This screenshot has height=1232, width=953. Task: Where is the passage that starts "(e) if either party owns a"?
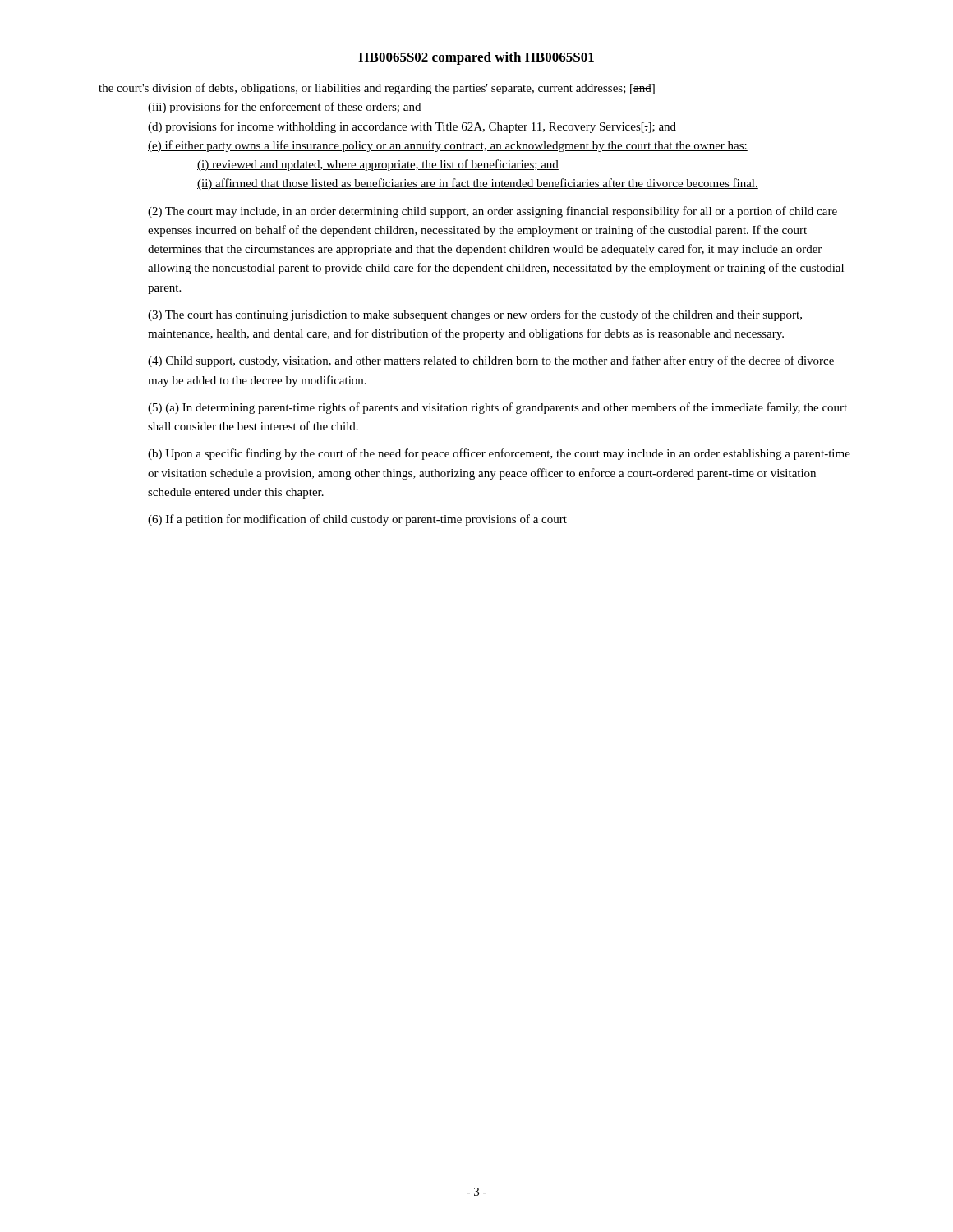click(448, 145)
